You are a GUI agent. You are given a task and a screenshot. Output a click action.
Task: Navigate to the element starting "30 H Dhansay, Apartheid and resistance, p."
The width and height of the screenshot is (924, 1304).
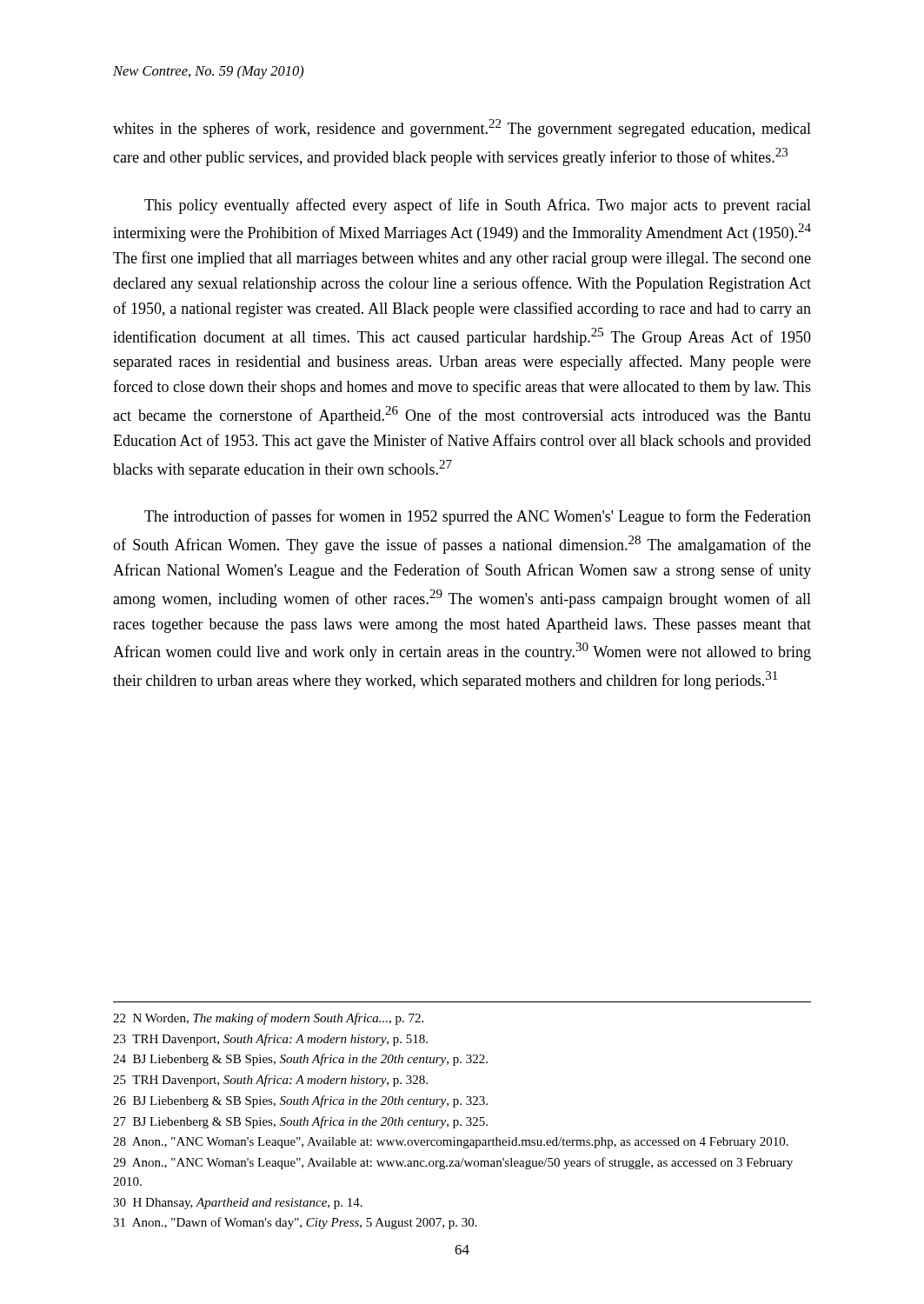238,1202
